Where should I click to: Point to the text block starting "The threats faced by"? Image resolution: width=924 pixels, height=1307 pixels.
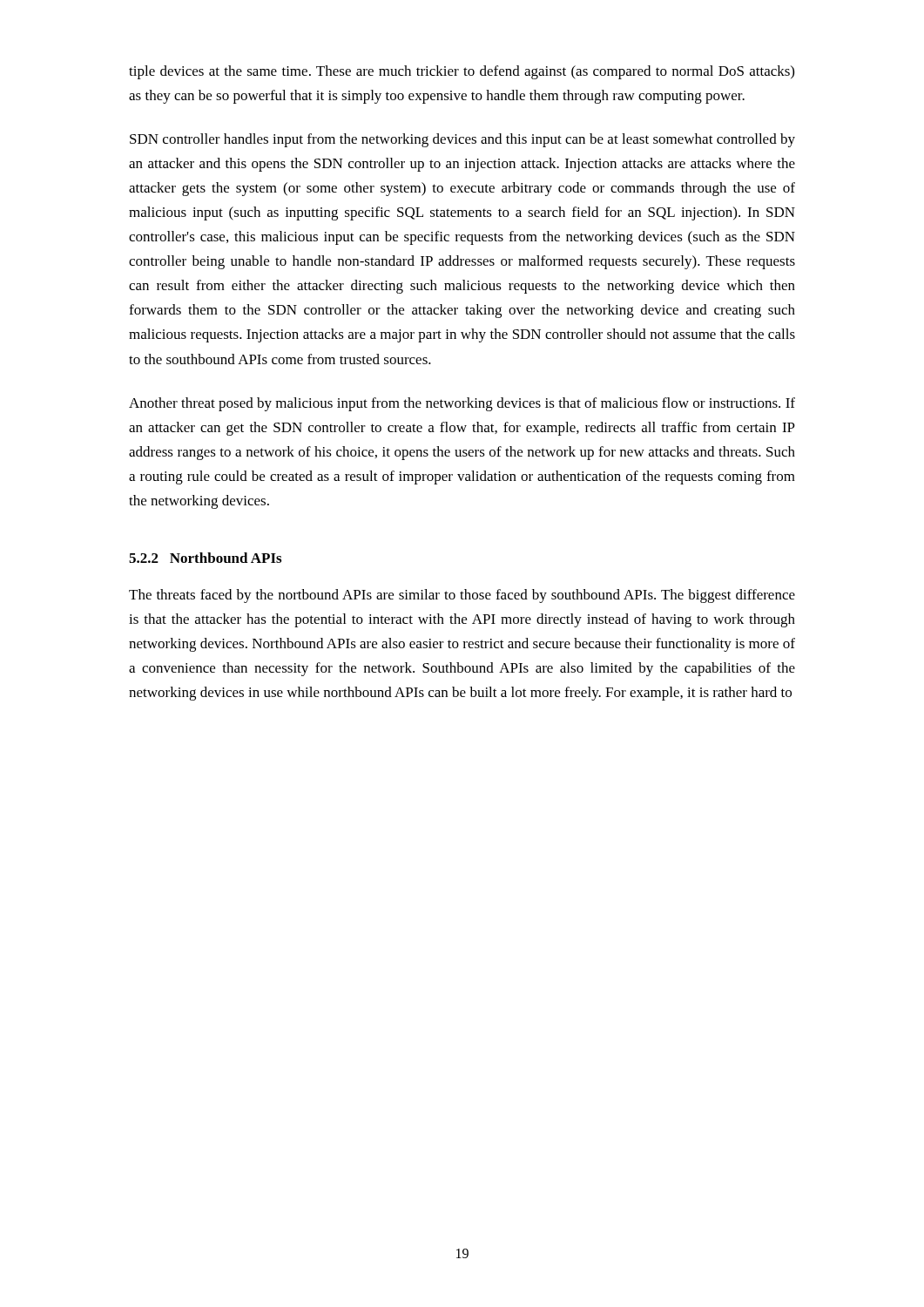tap(462, 643)
